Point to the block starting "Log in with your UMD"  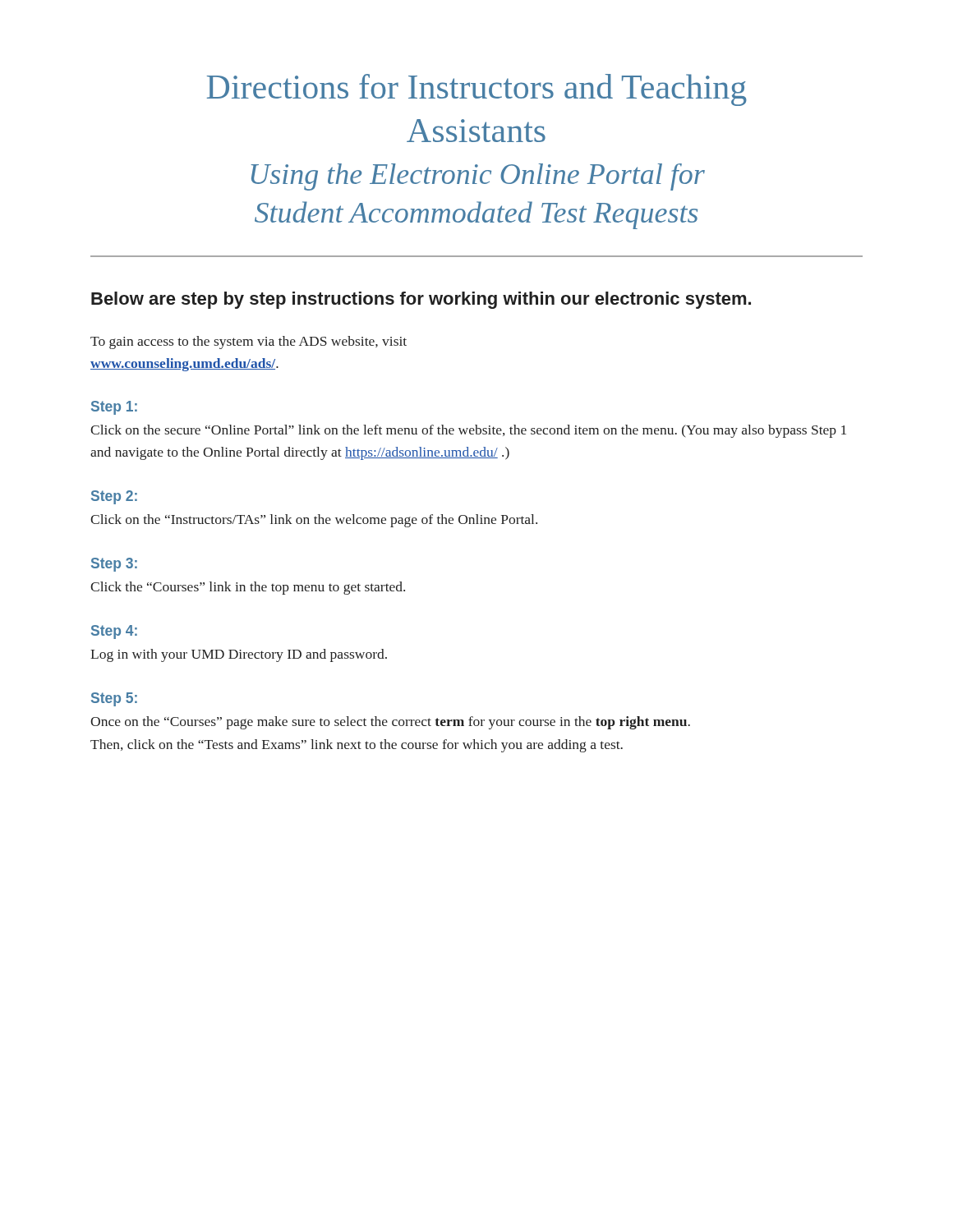pyautogui.click(x=239, y=654)
